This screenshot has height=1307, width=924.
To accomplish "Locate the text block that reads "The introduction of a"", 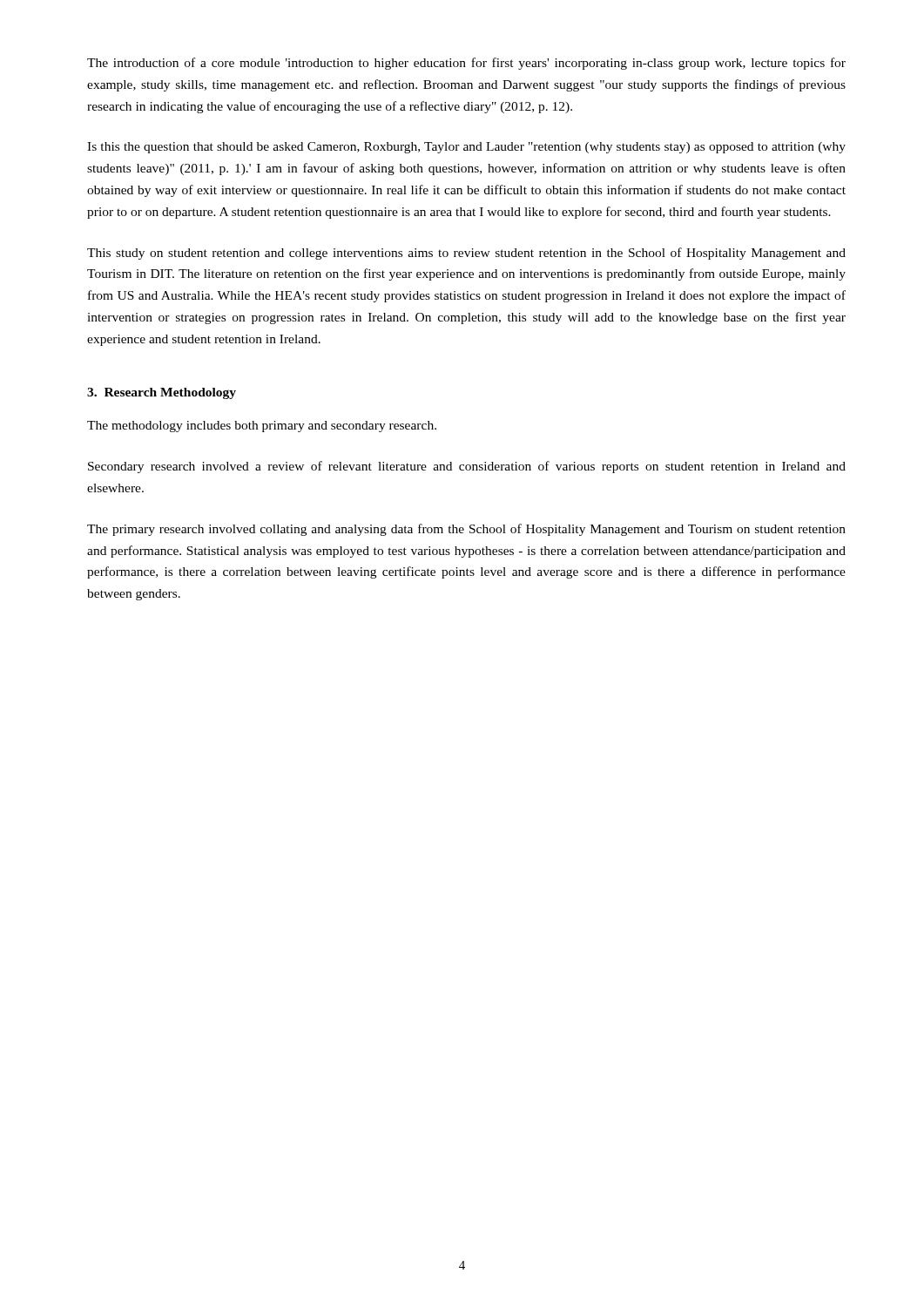I will 466,84.
